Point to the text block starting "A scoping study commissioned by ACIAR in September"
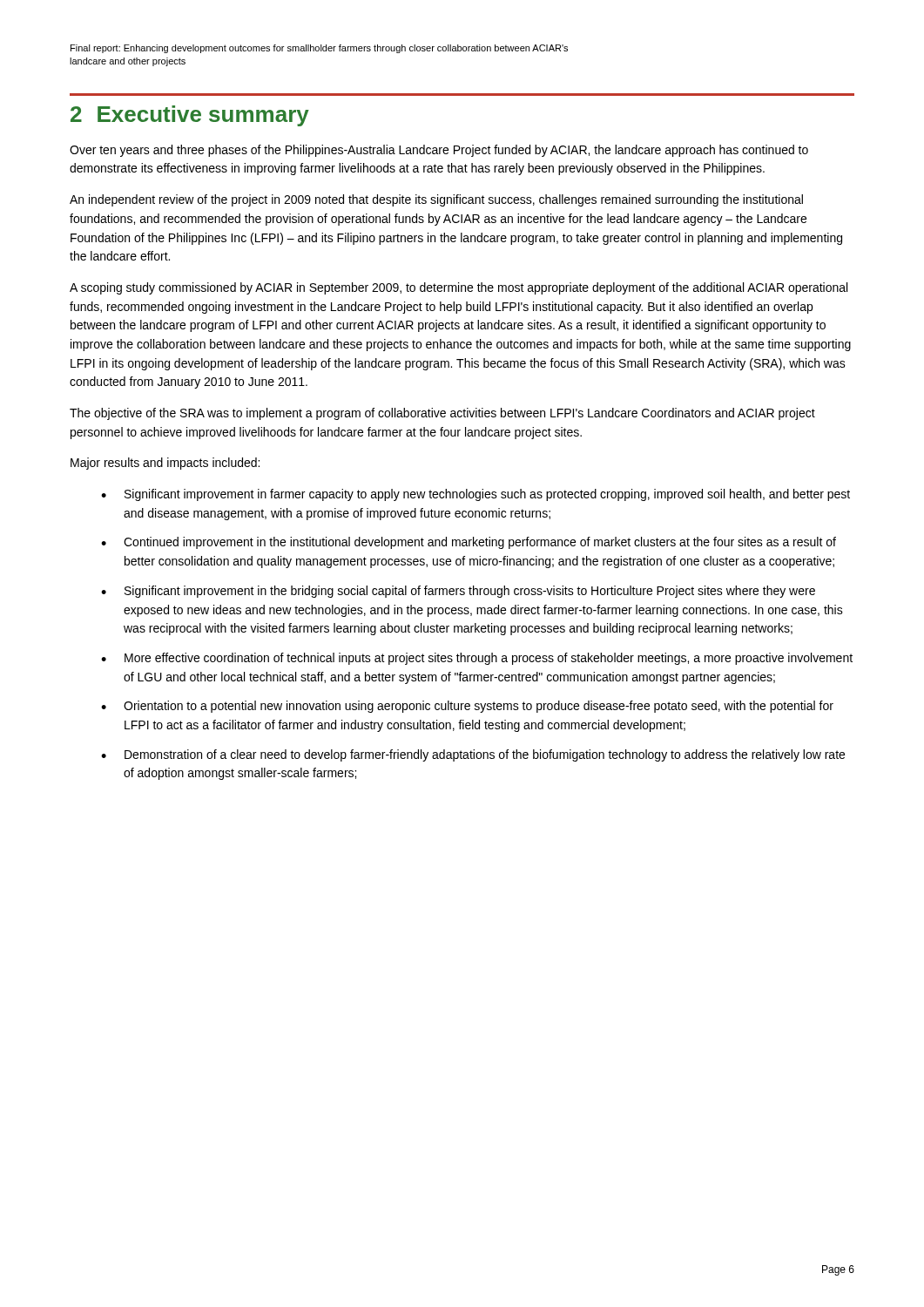This screenshot has height=1307, width=924. pyautogui.click(x=460, y=335)
